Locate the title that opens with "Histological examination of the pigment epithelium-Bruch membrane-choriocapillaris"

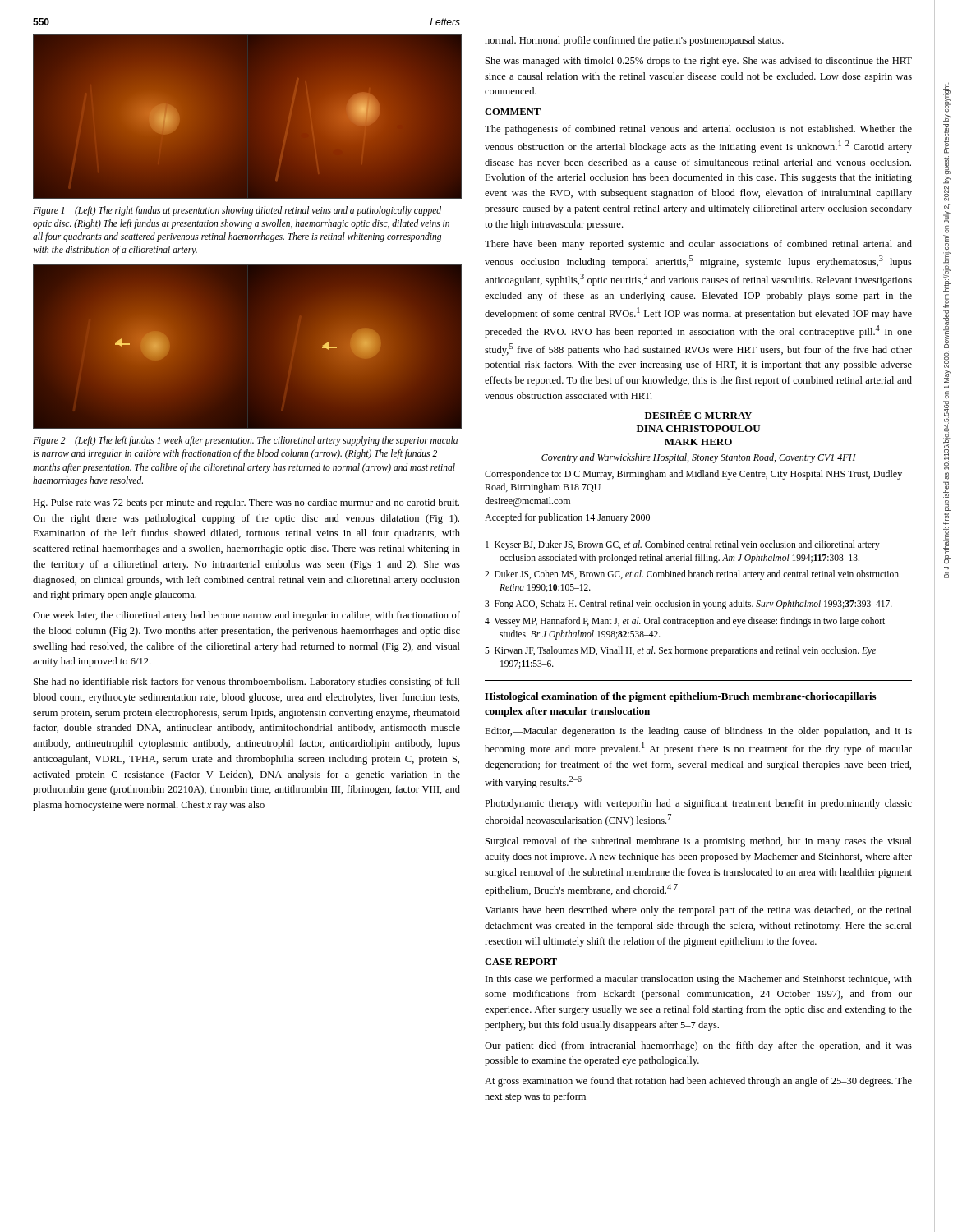click(x=680, y=703)
